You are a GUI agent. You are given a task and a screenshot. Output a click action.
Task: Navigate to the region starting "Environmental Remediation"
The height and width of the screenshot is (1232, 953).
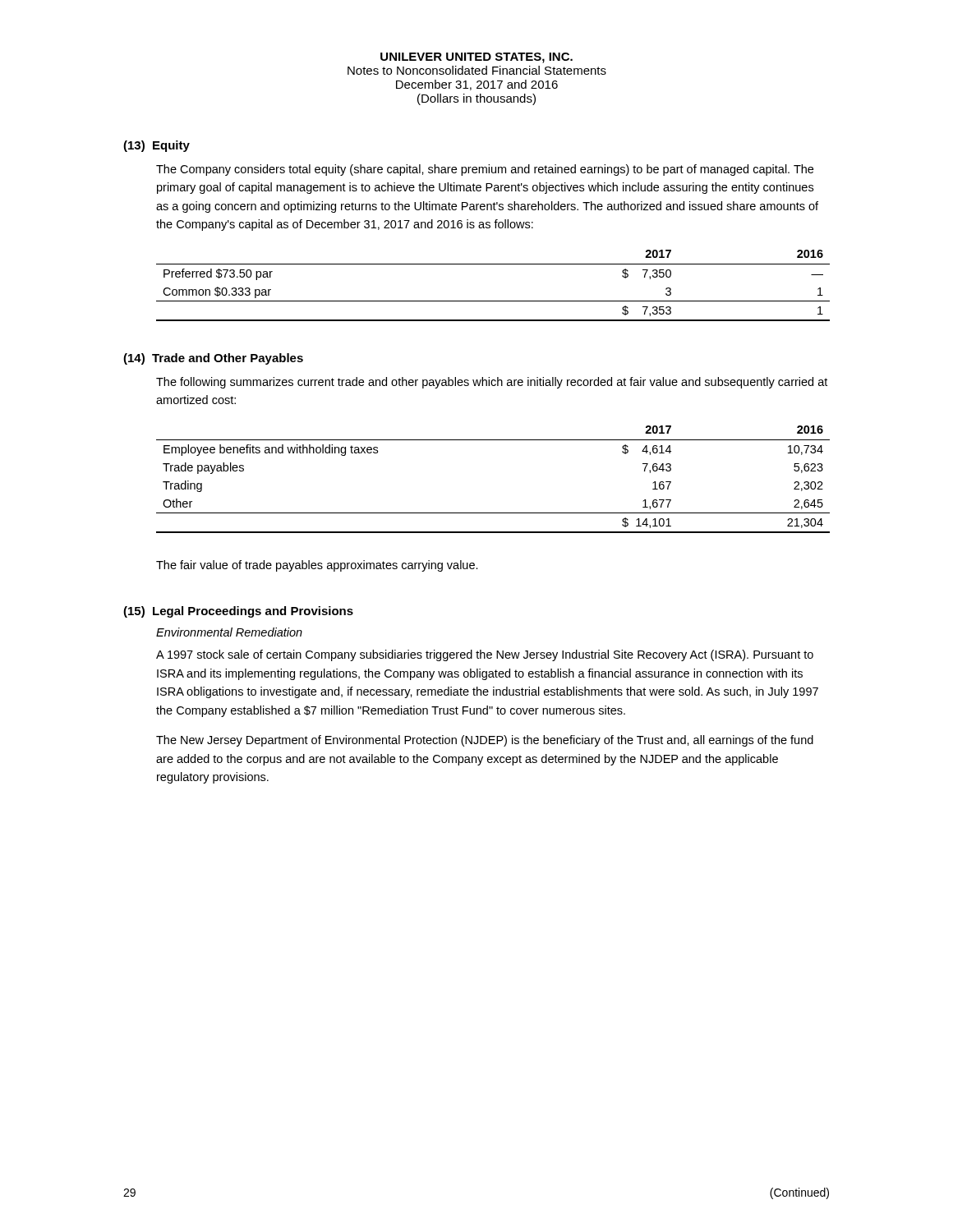(x=229, y=633)
